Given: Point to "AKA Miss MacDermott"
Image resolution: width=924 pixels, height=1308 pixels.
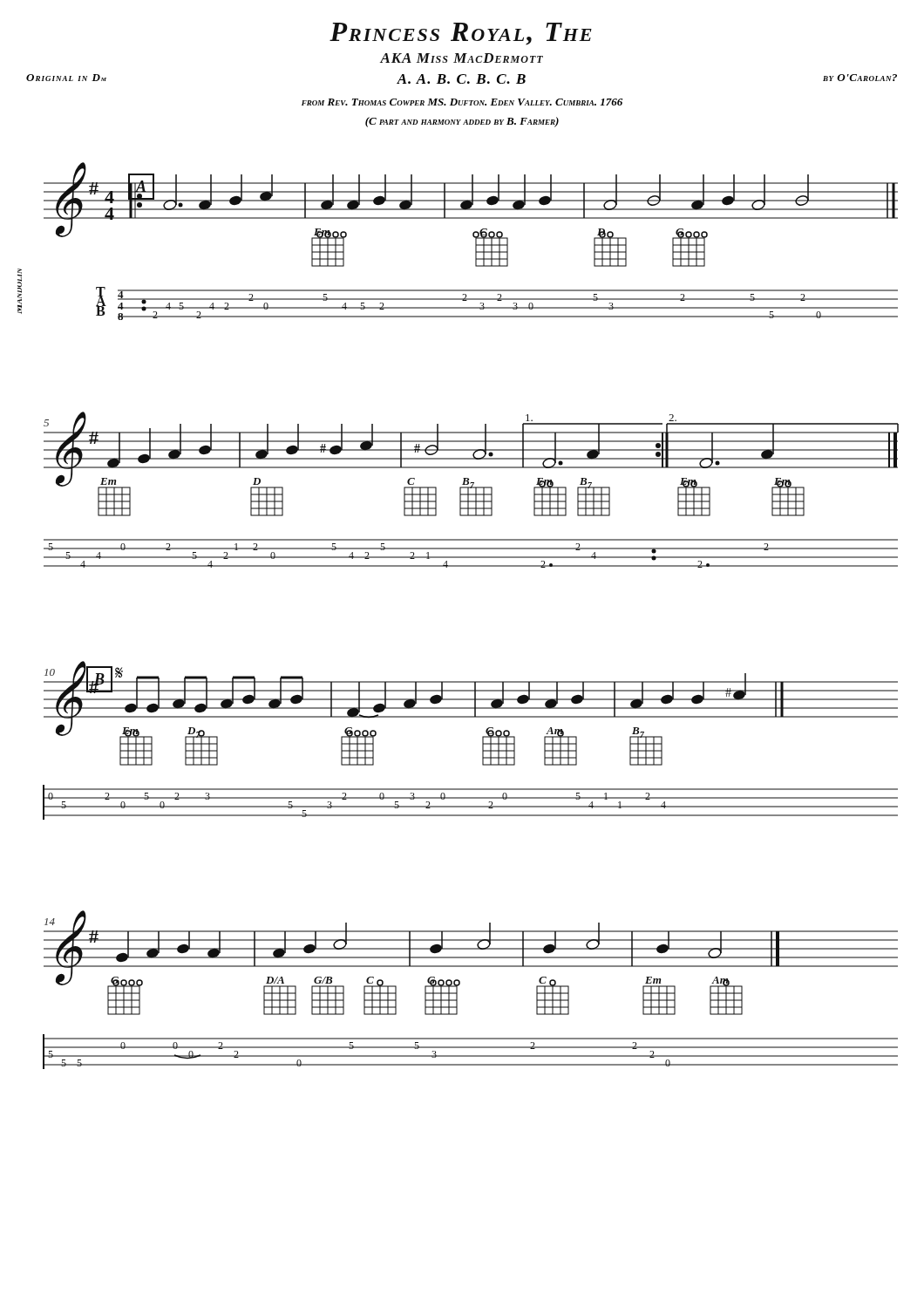Looking at the screenshot, I should [x=462, y=58].
